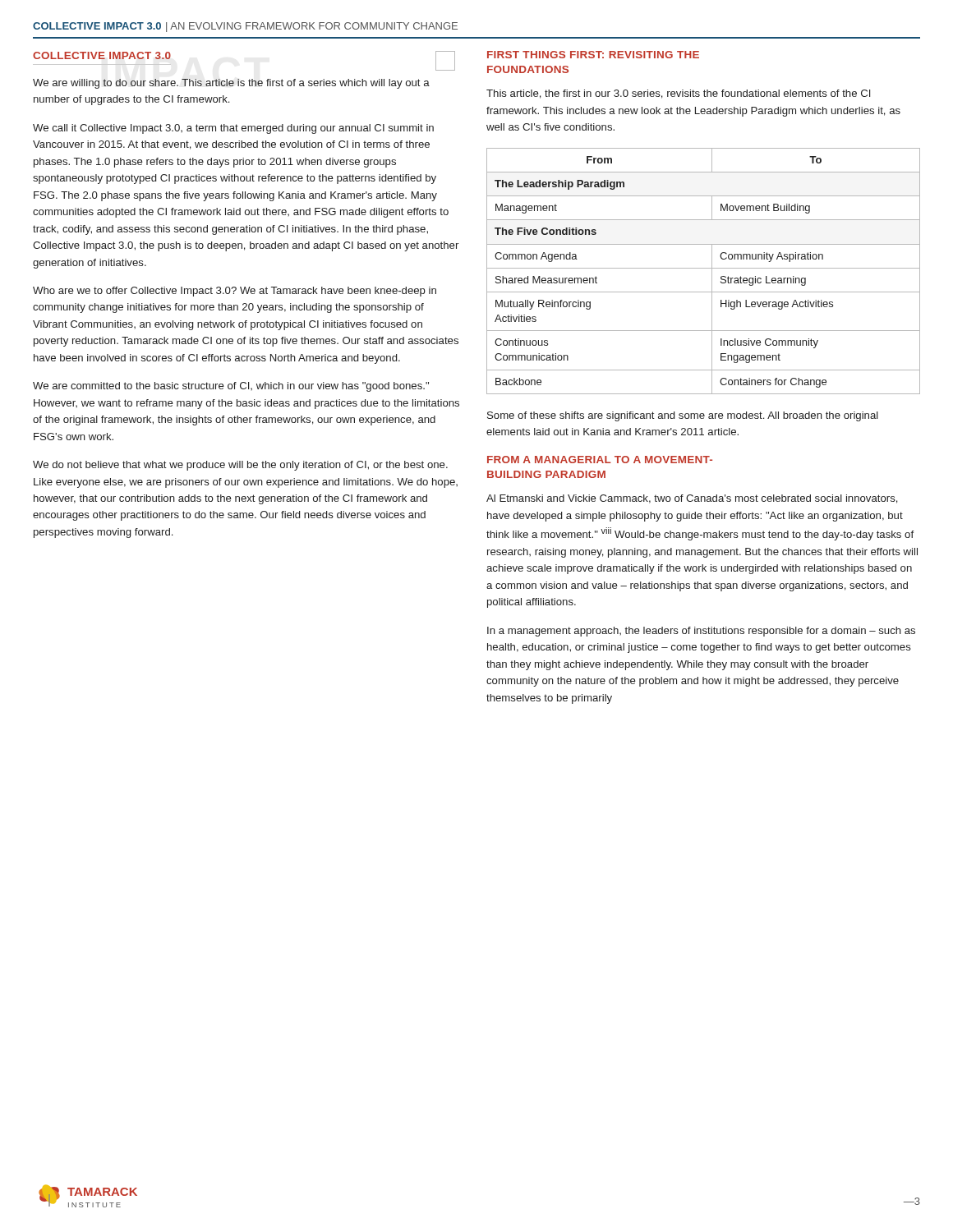Where is the passage that starts "Al Etmanski and Vickie"?
Viewport: 953px width, 1232px height.
(702, 550)
